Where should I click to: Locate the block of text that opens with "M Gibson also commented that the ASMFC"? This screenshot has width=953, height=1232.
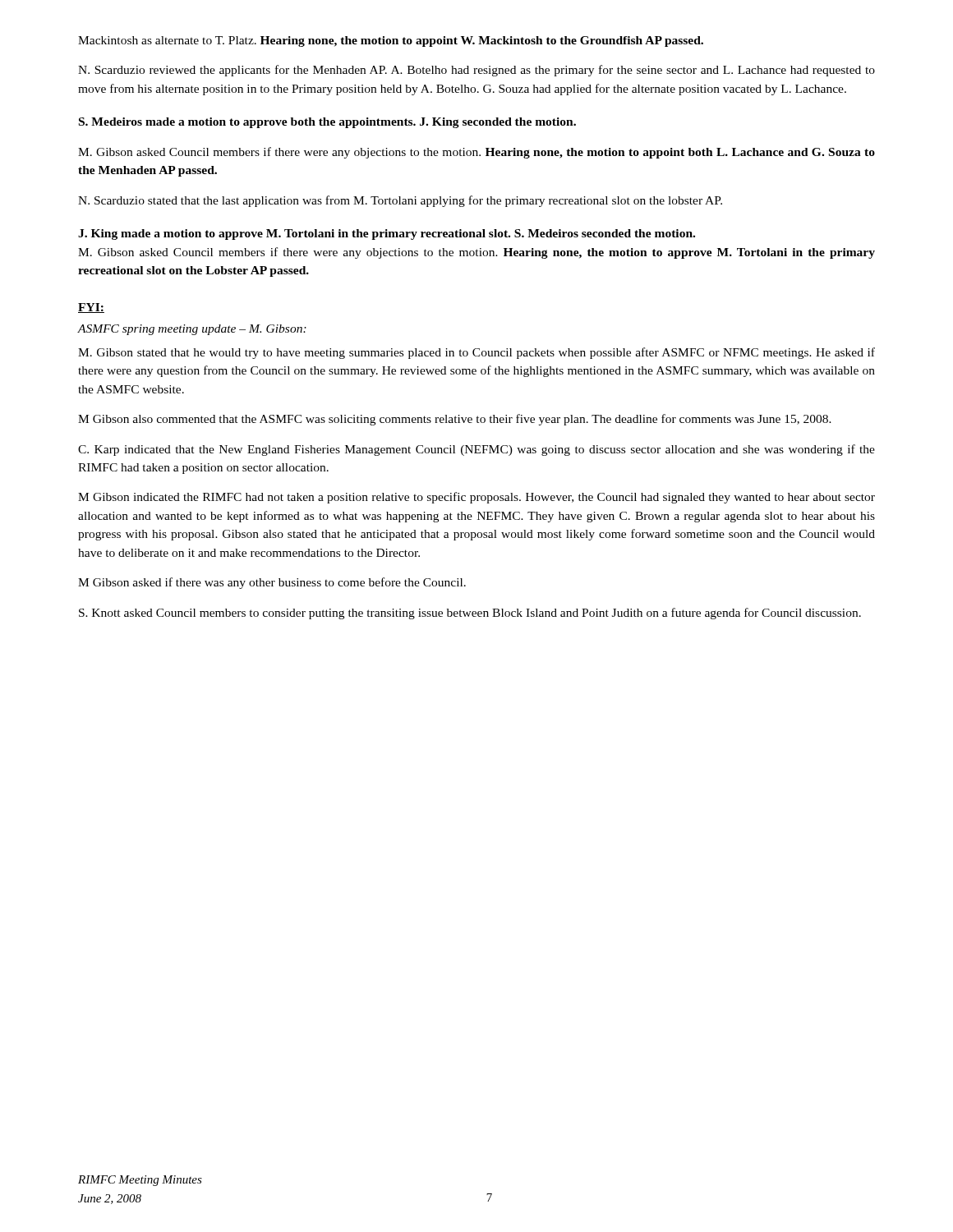pos(455,419)
